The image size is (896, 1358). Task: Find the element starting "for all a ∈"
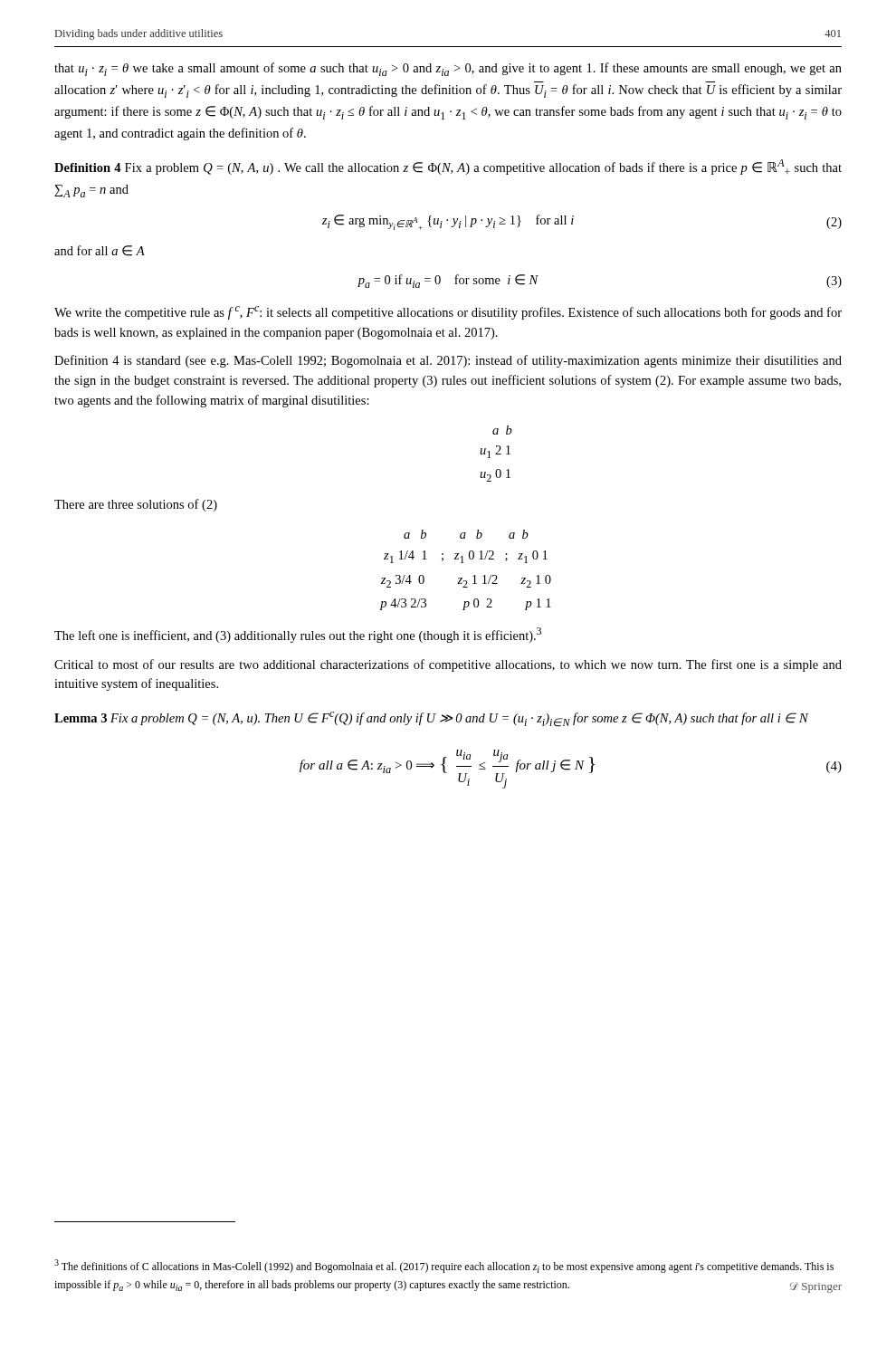570,766
